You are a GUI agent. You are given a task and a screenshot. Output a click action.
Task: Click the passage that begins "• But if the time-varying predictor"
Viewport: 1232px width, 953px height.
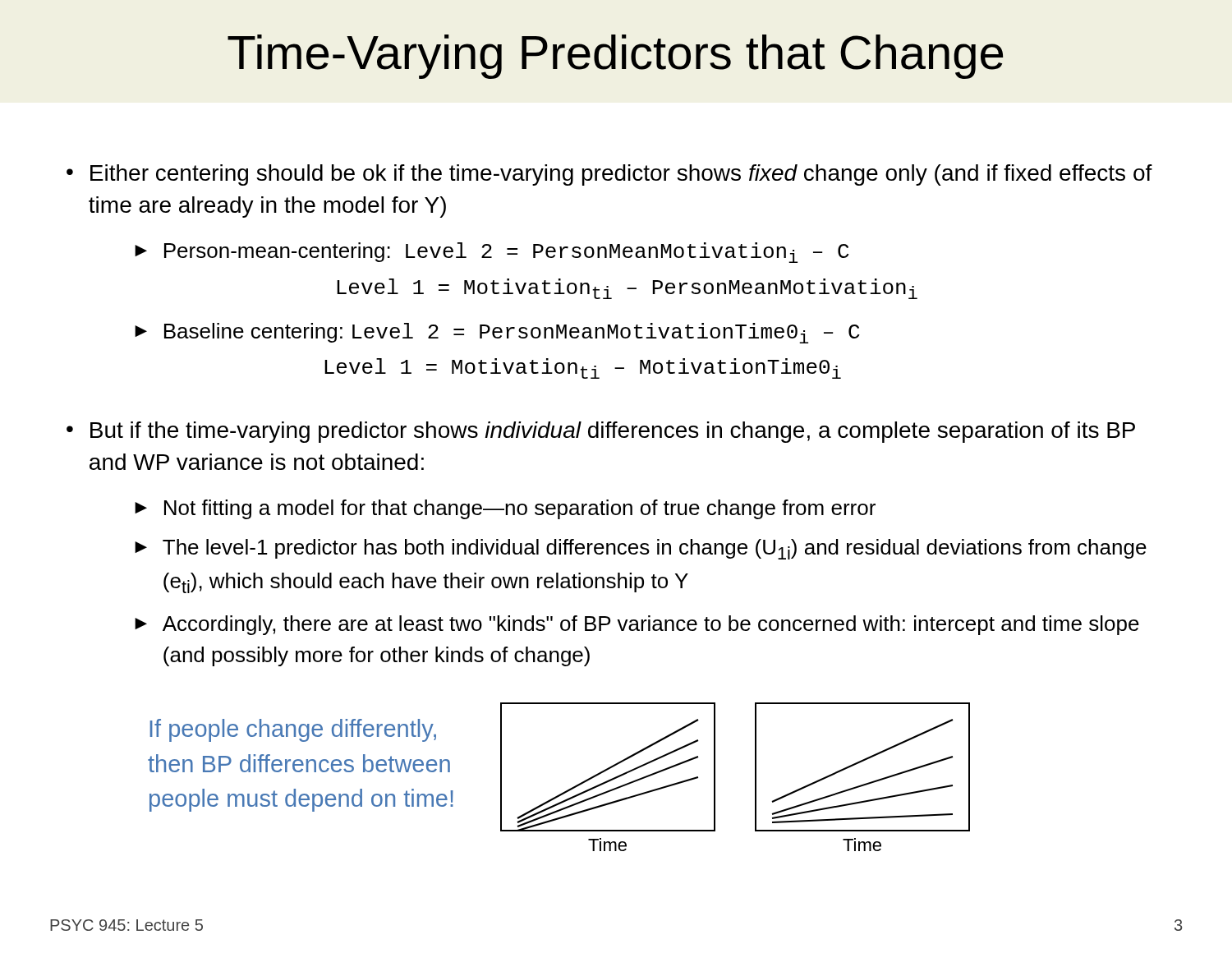(616, 446)
